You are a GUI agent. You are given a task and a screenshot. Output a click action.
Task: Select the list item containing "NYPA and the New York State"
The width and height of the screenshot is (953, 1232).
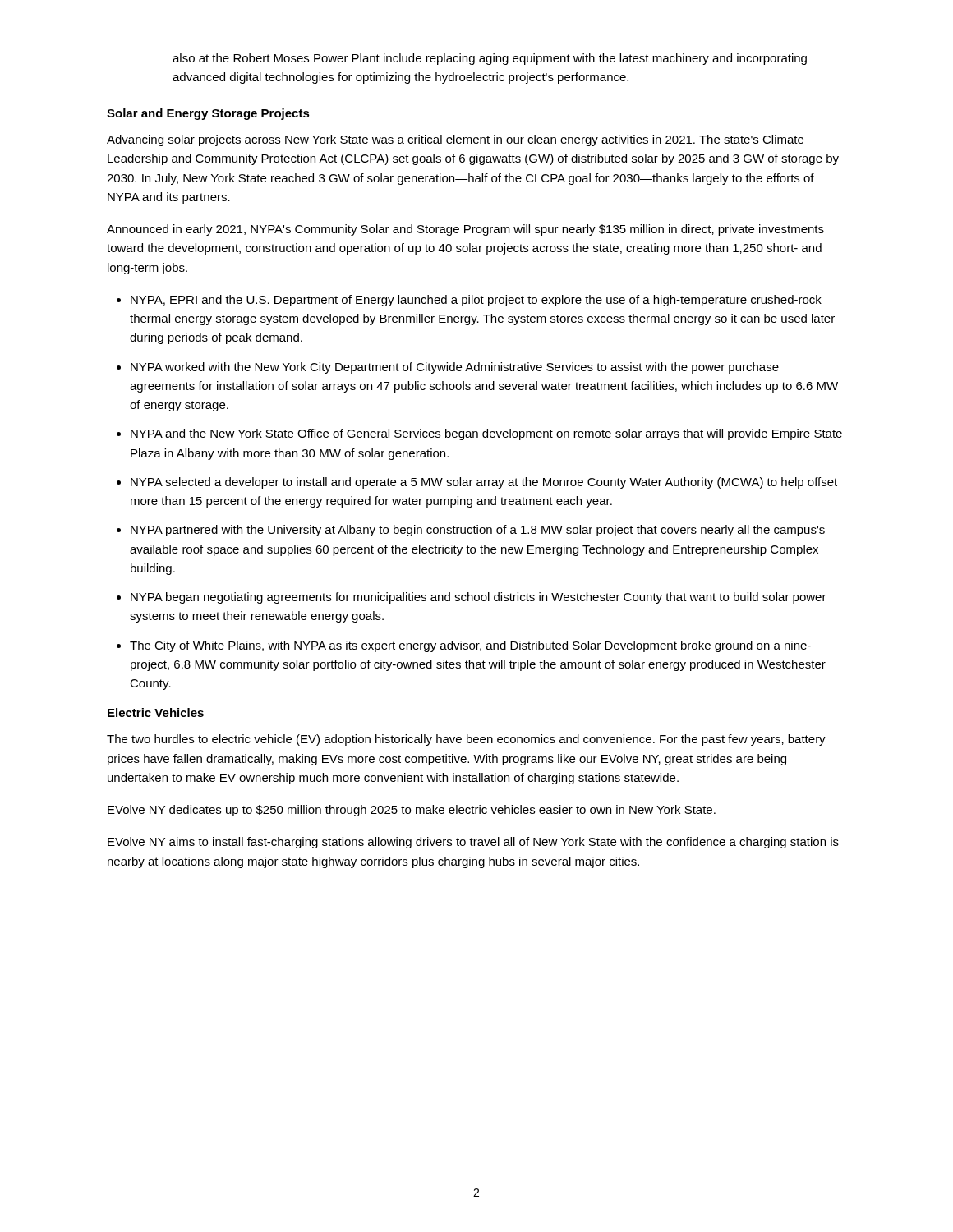(486, 443)
